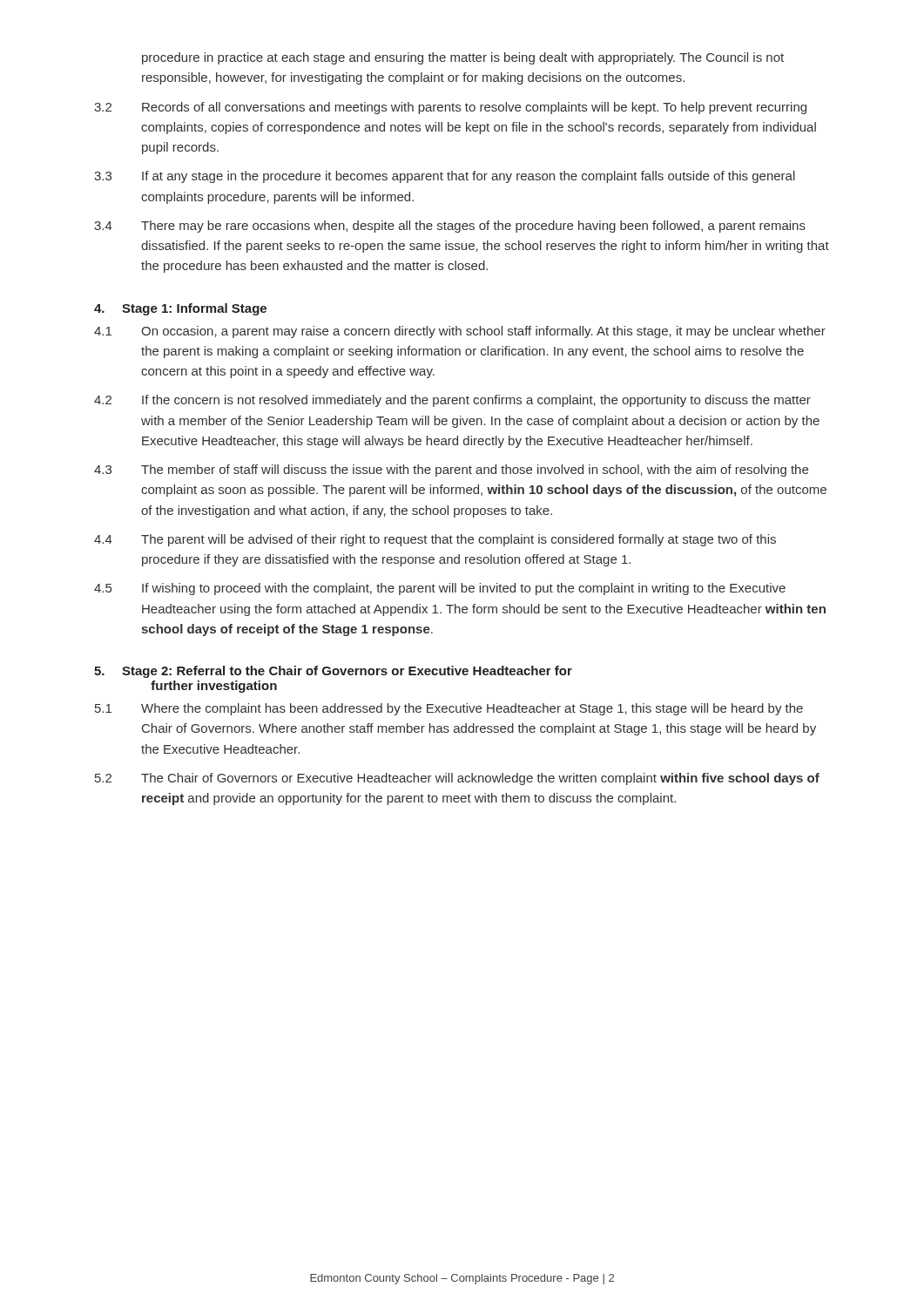Viewport: 924px width, 1307px height.
Task: Where is the passage that starts "5.1 Where the complaint has"?
Action: click(x=462, y=728)
